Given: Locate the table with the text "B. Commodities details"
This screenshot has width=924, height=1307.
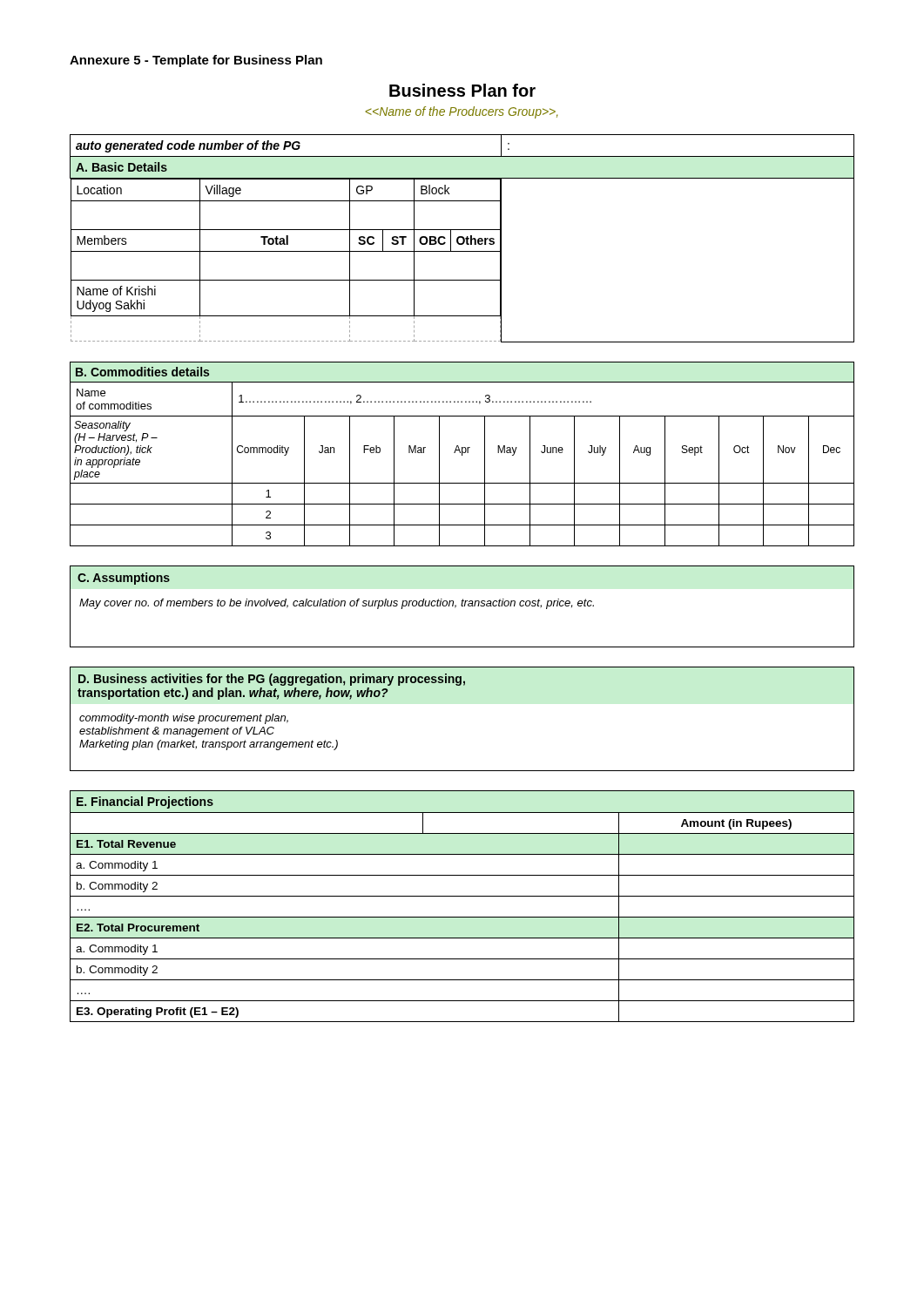Looking at the screenshot, I should pyautogui.click(x=462, y=454).
